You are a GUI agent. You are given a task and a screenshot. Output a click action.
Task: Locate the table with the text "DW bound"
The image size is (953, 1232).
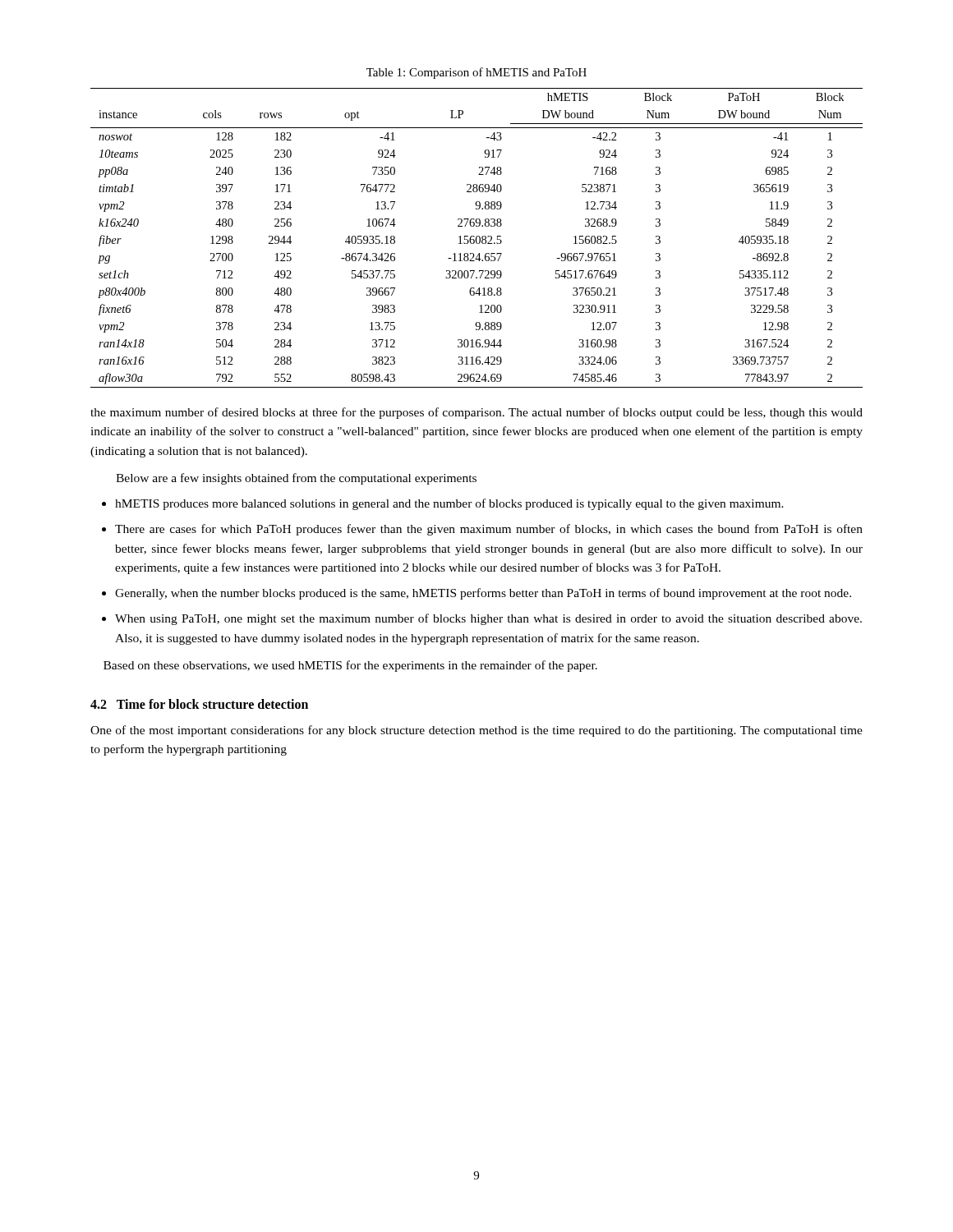tap(476, 238)
